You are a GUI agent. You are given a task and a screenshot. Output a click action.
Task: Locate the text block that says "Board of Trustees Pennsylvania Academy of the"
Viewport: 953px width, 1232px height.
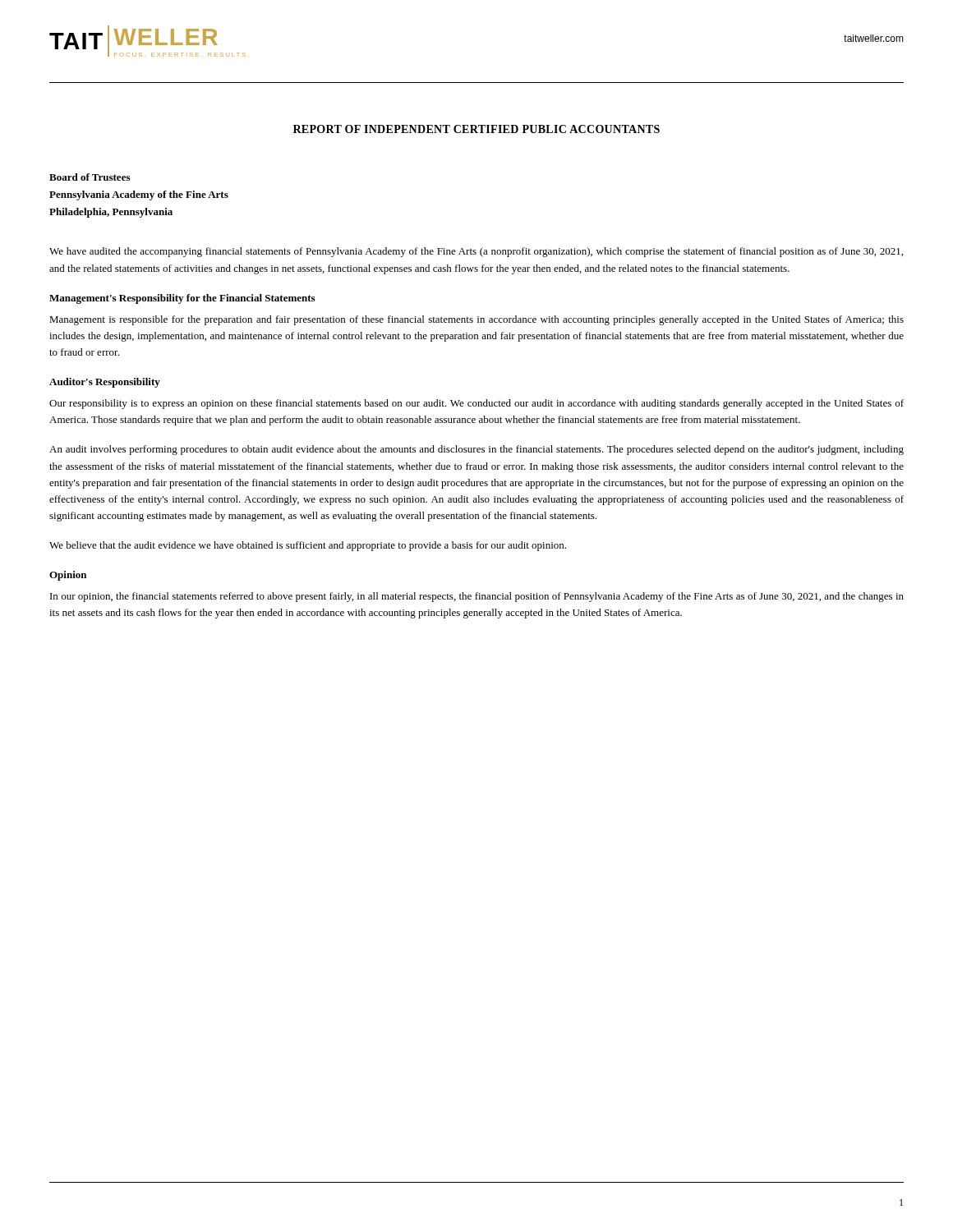pyautogui.click(x=139, y=194)
